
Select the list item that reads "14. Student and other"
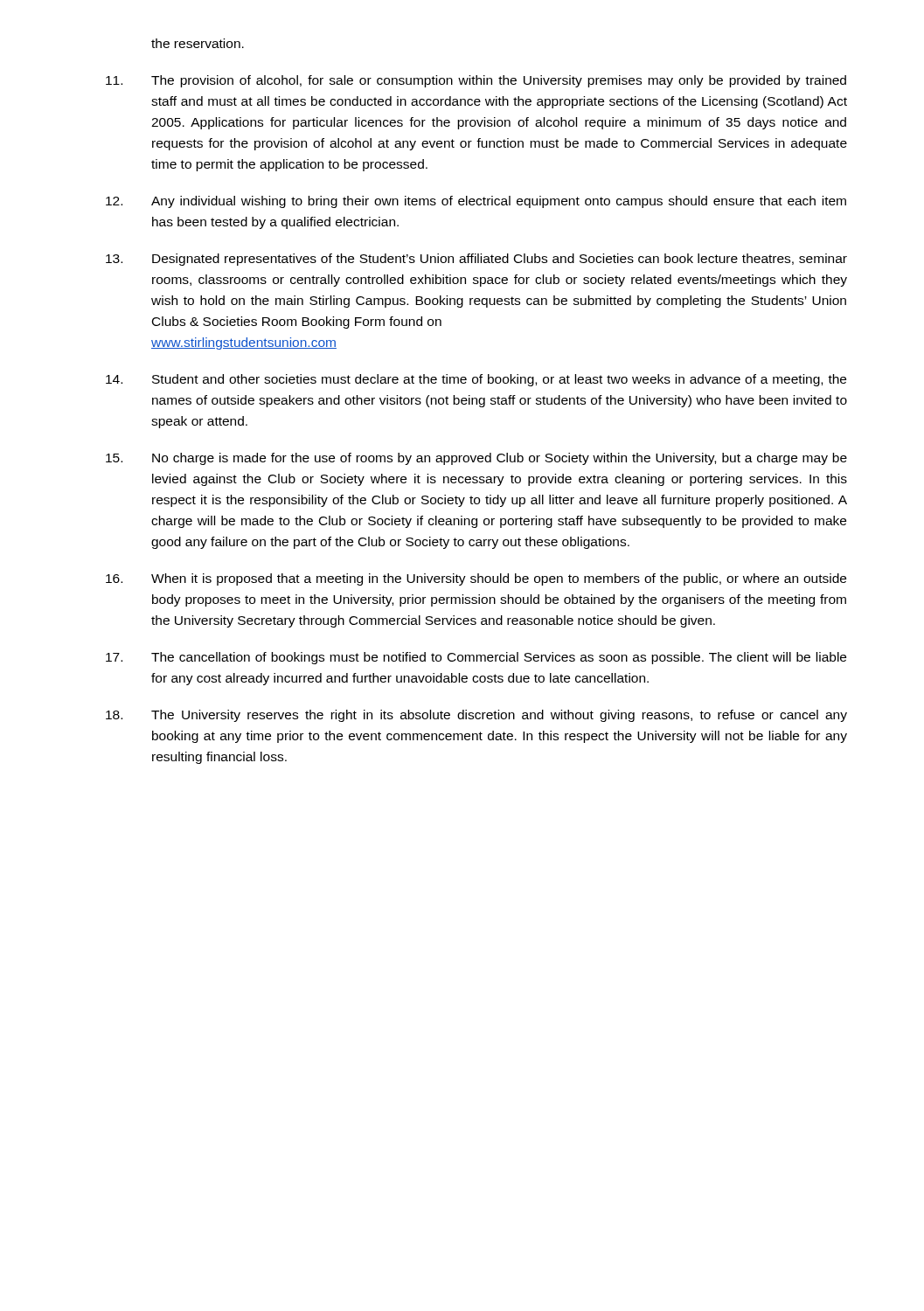476,401
